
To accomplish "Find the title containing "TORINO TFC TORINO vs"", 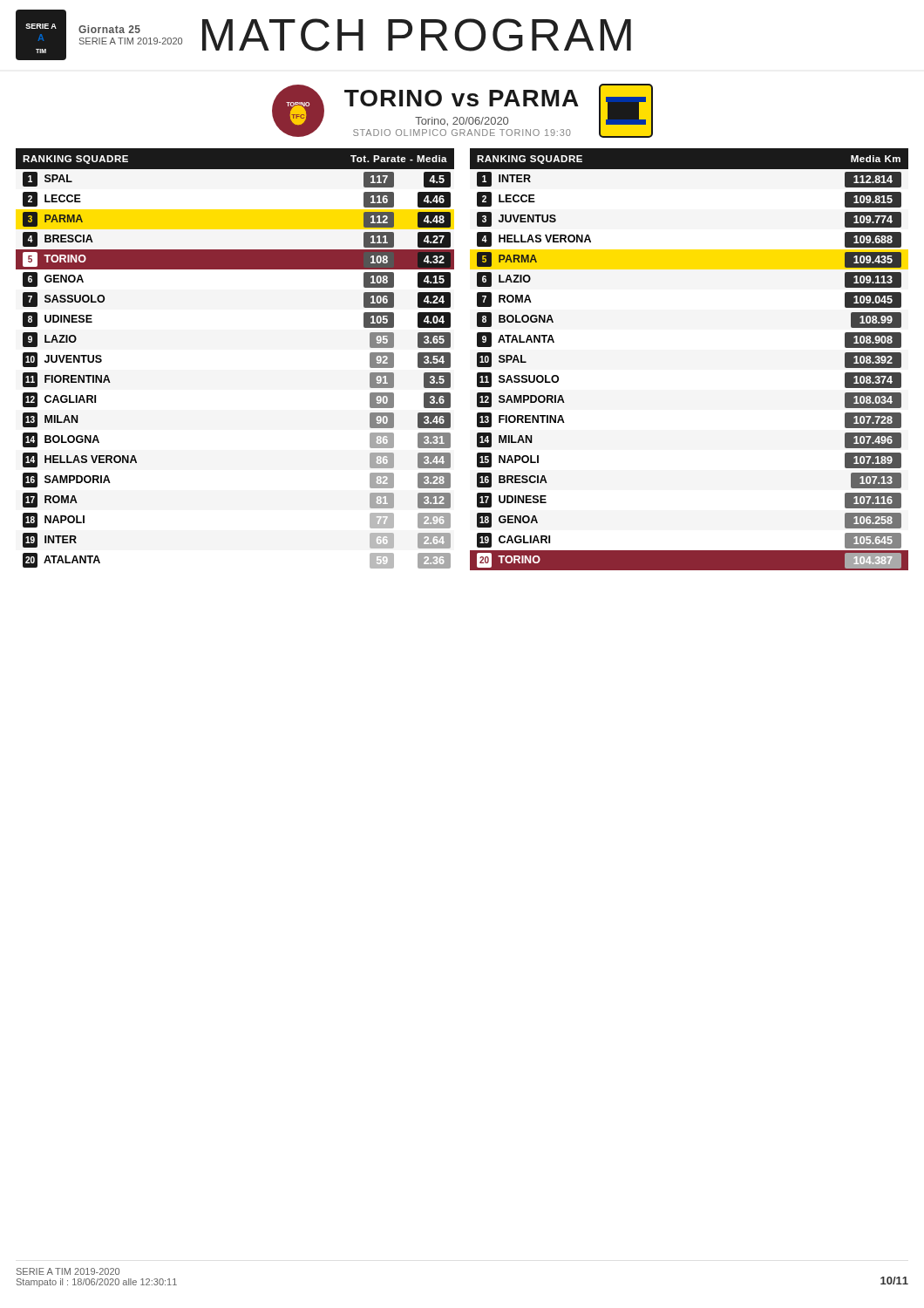I will tap(462, 111).
